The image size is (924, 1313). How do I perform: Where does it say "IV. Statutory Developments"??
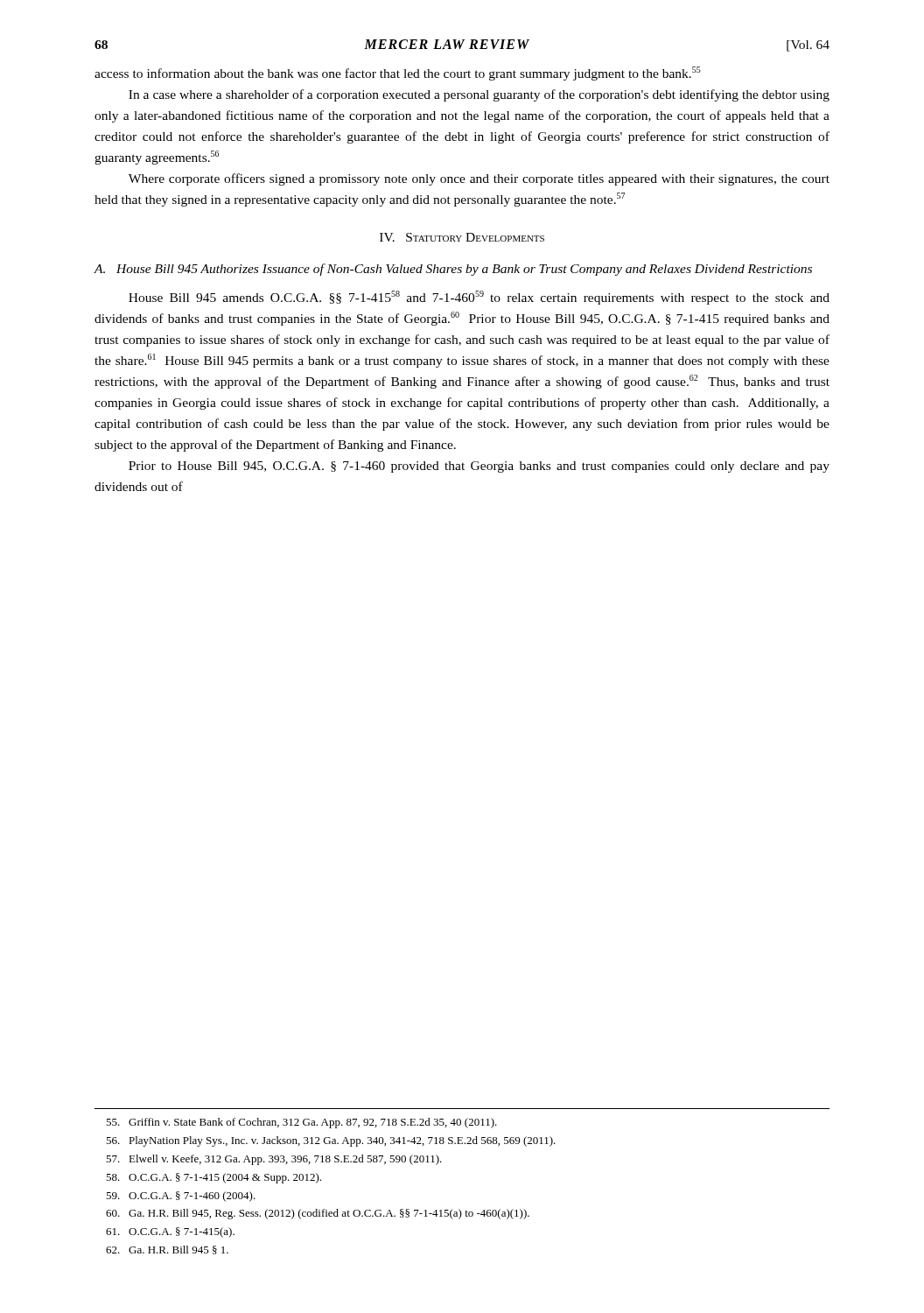[x=462, y=237]
